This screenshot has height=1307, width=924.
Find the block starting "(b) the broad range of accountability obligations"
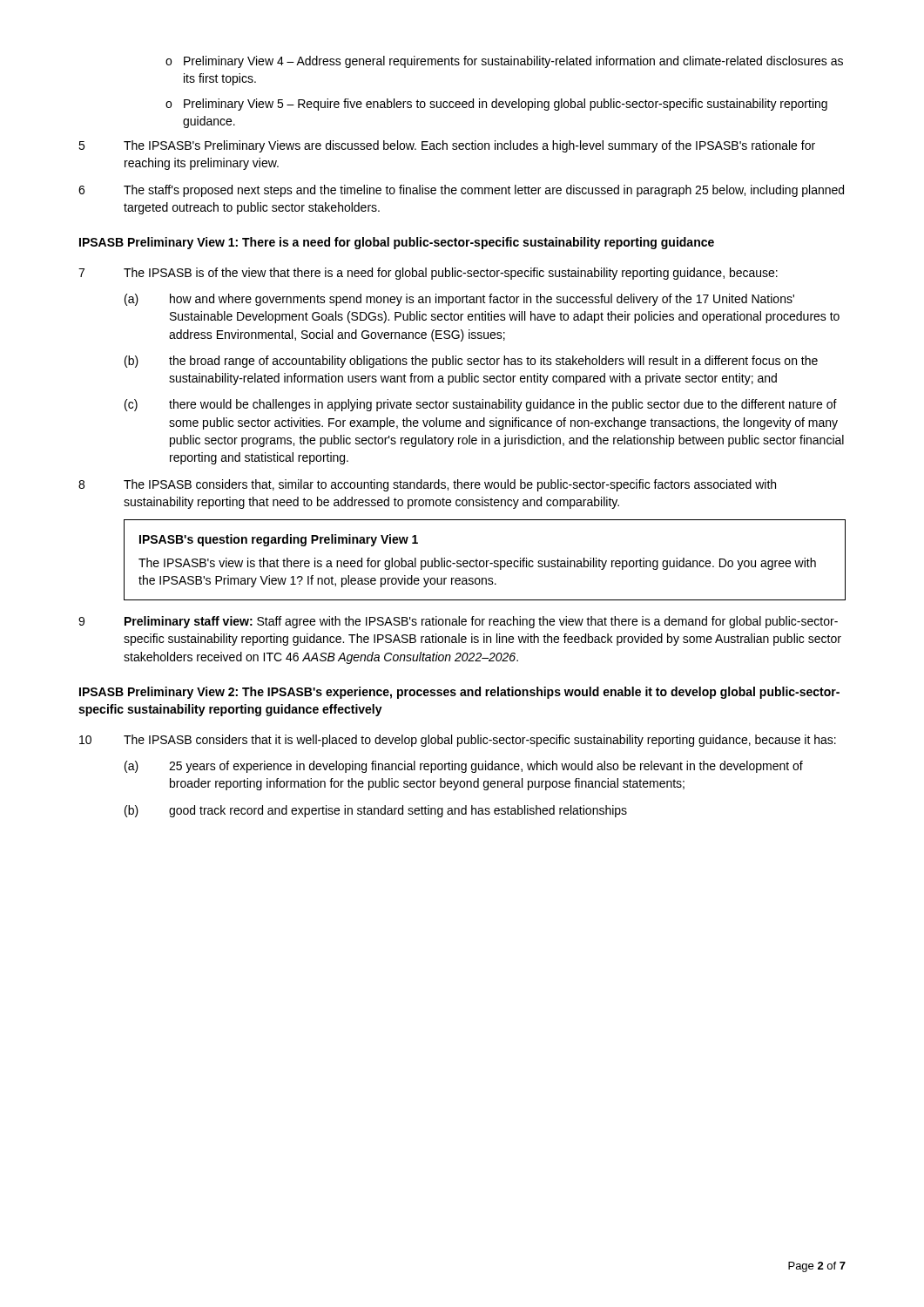pyautogui.click(x=462, y=370)
